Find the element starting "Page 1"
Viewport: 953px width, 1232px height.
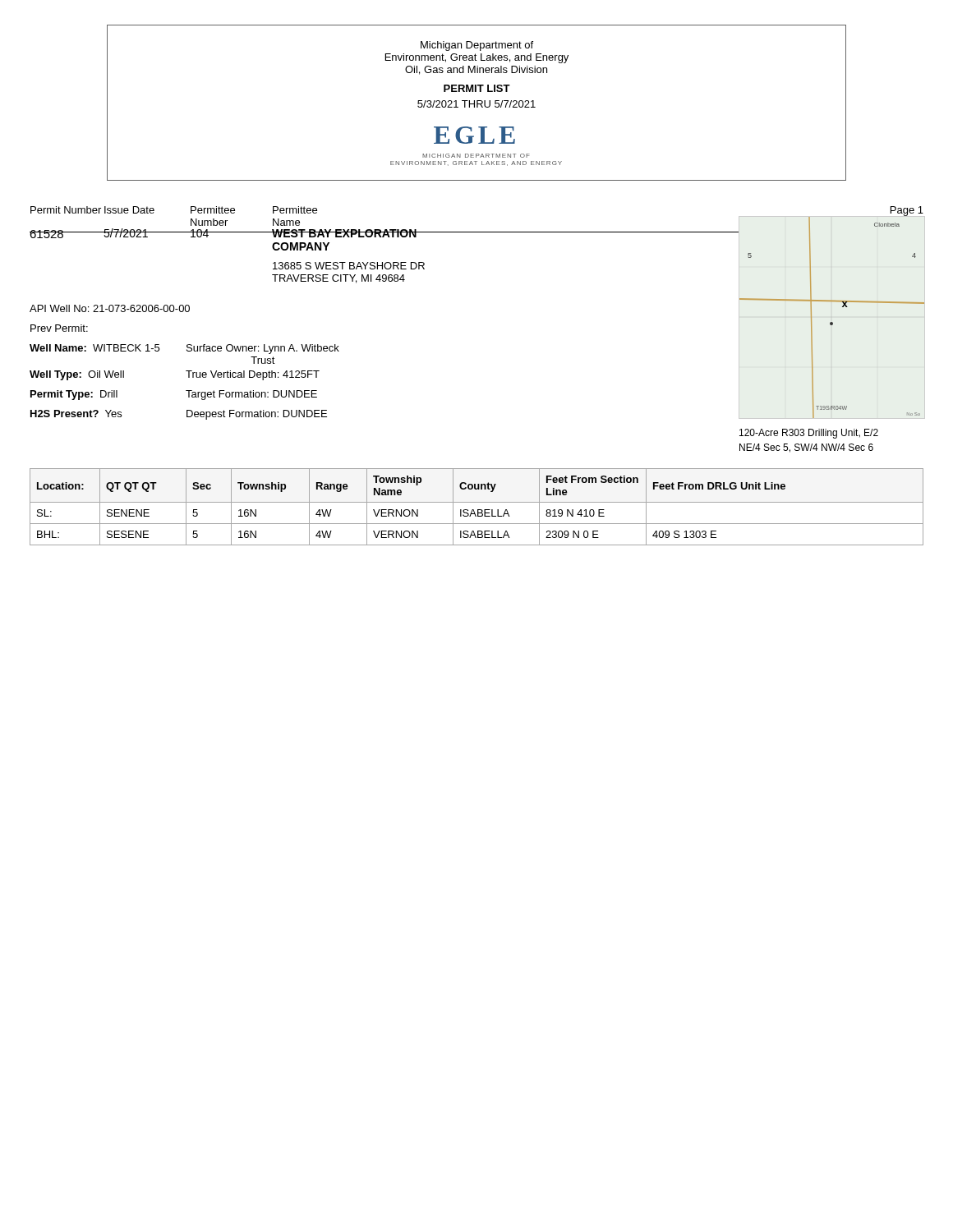(906, 210)
